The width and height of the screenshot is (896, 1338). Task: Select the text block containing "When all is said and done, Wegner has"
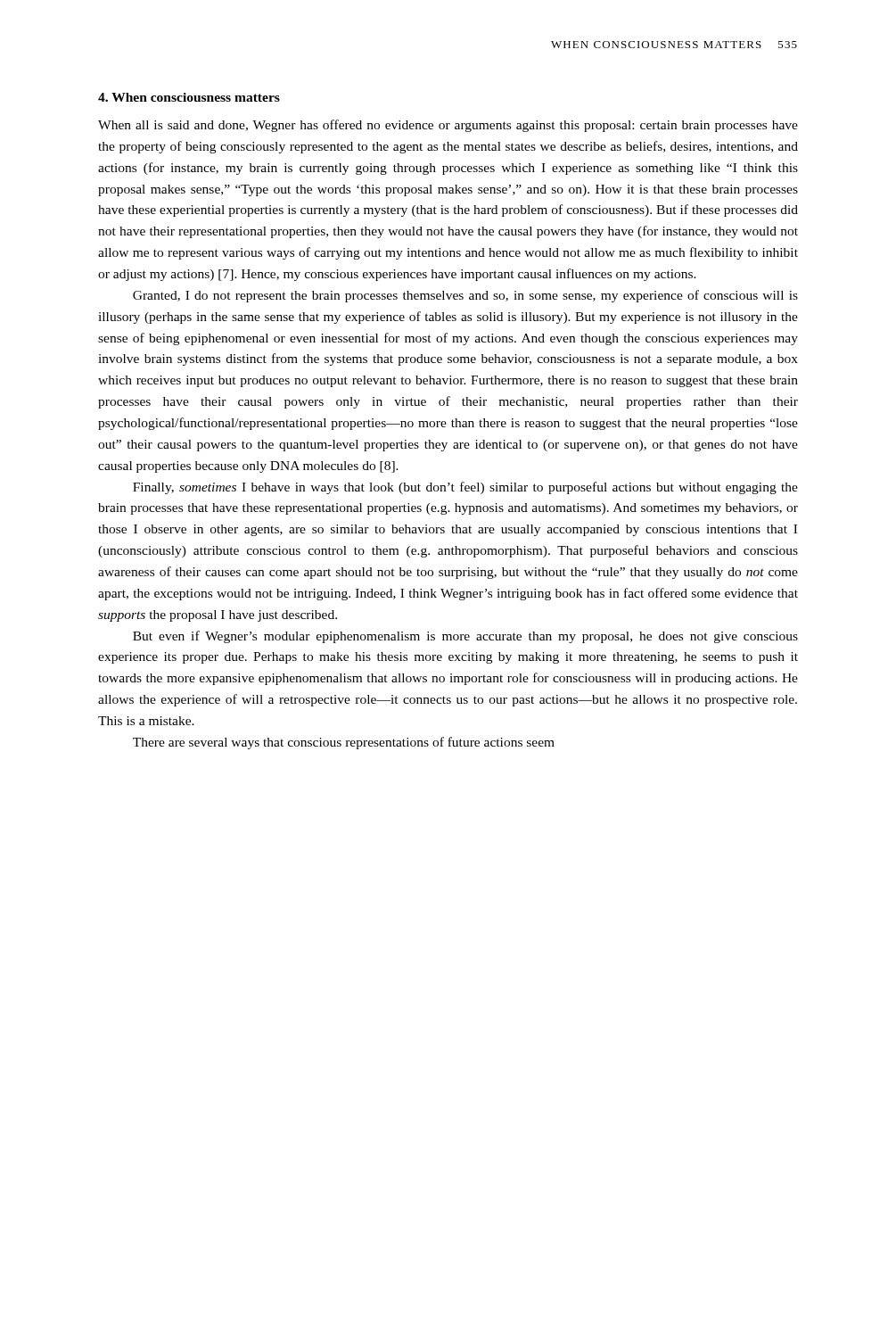(448, 433)
